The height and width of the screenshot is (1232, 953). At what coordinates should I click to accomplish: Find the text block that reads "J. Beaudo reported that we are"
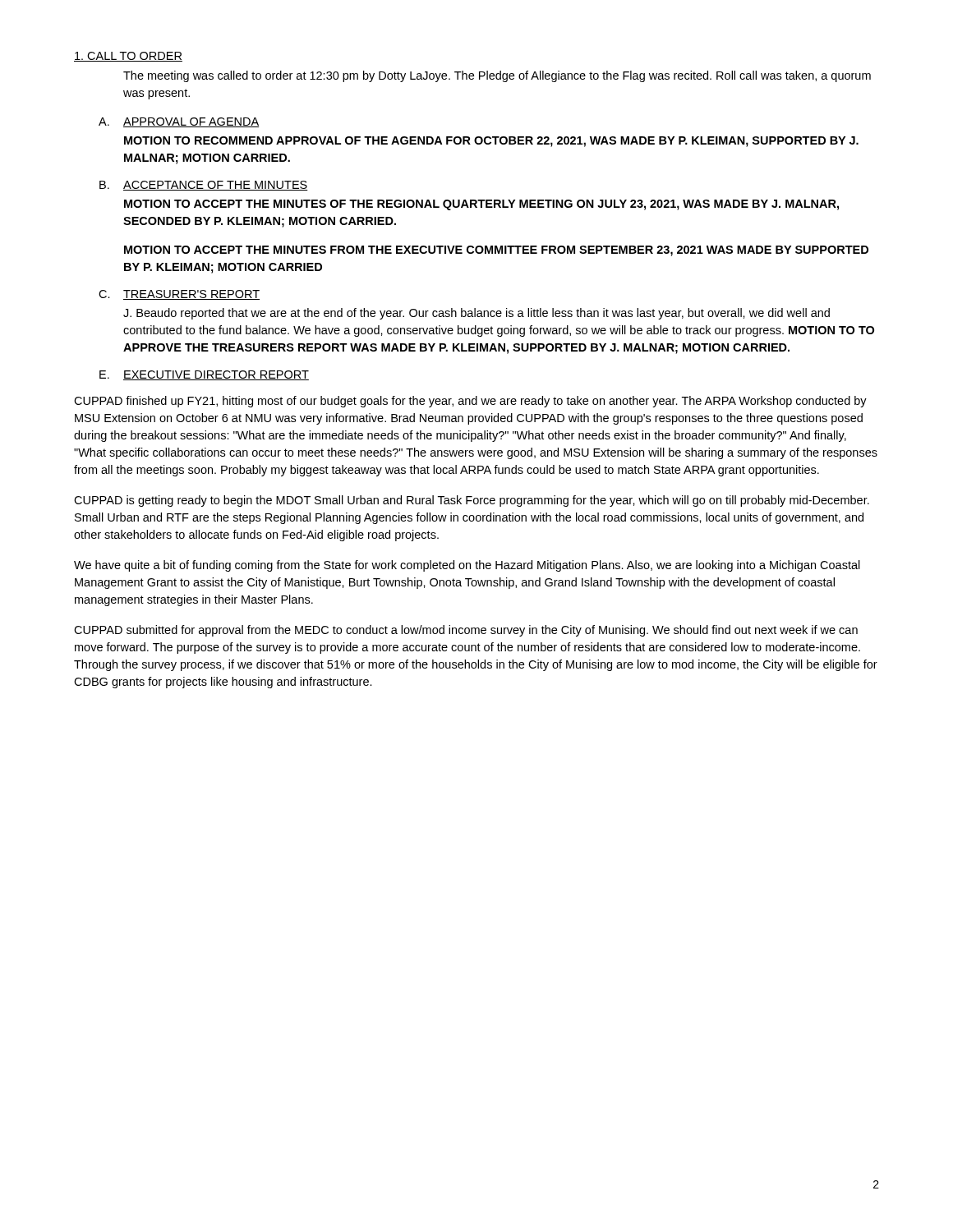[499, 330]
